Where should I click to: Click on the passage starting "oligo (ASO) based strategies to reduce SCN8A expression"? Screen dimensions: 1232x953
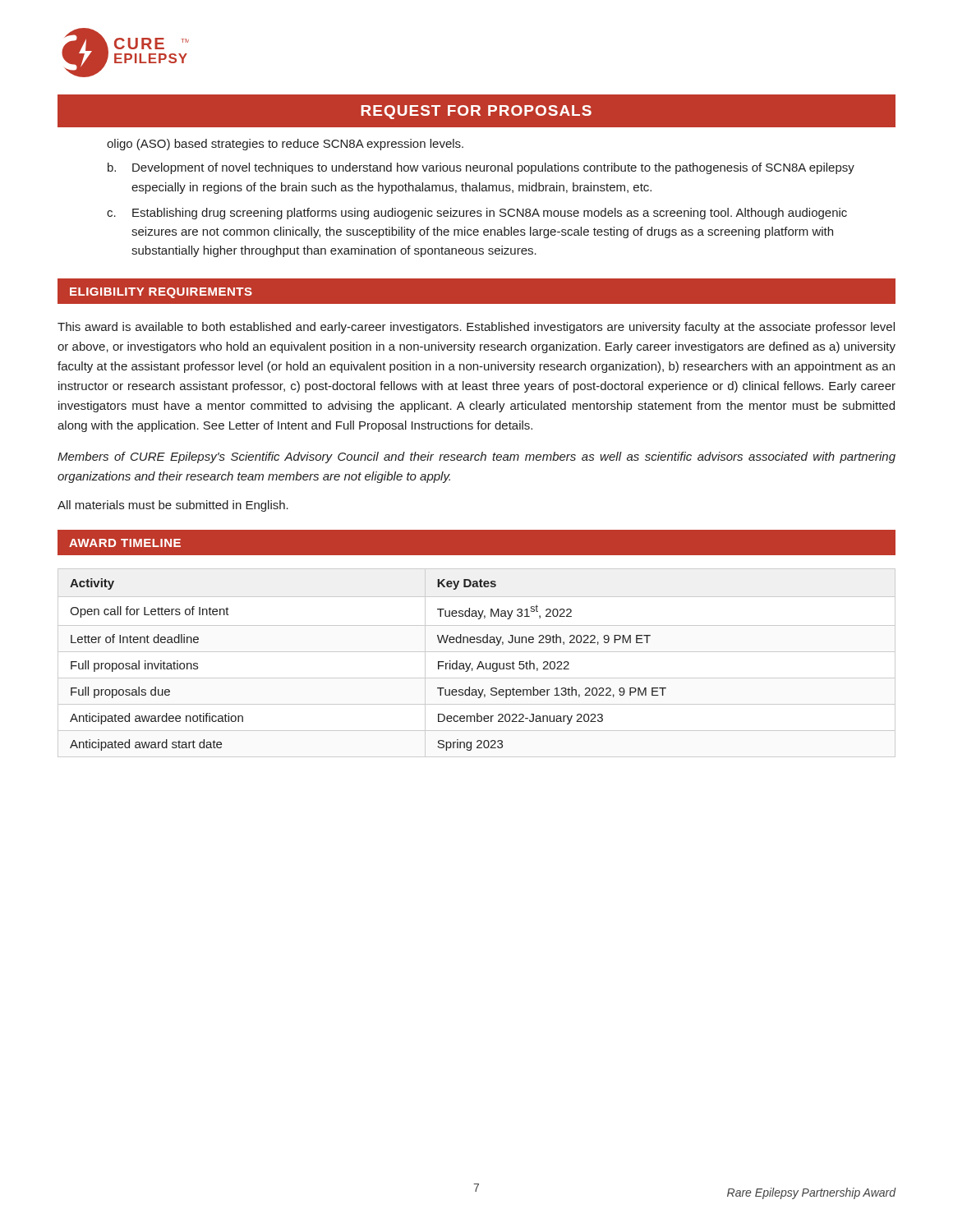pos(286,143)
